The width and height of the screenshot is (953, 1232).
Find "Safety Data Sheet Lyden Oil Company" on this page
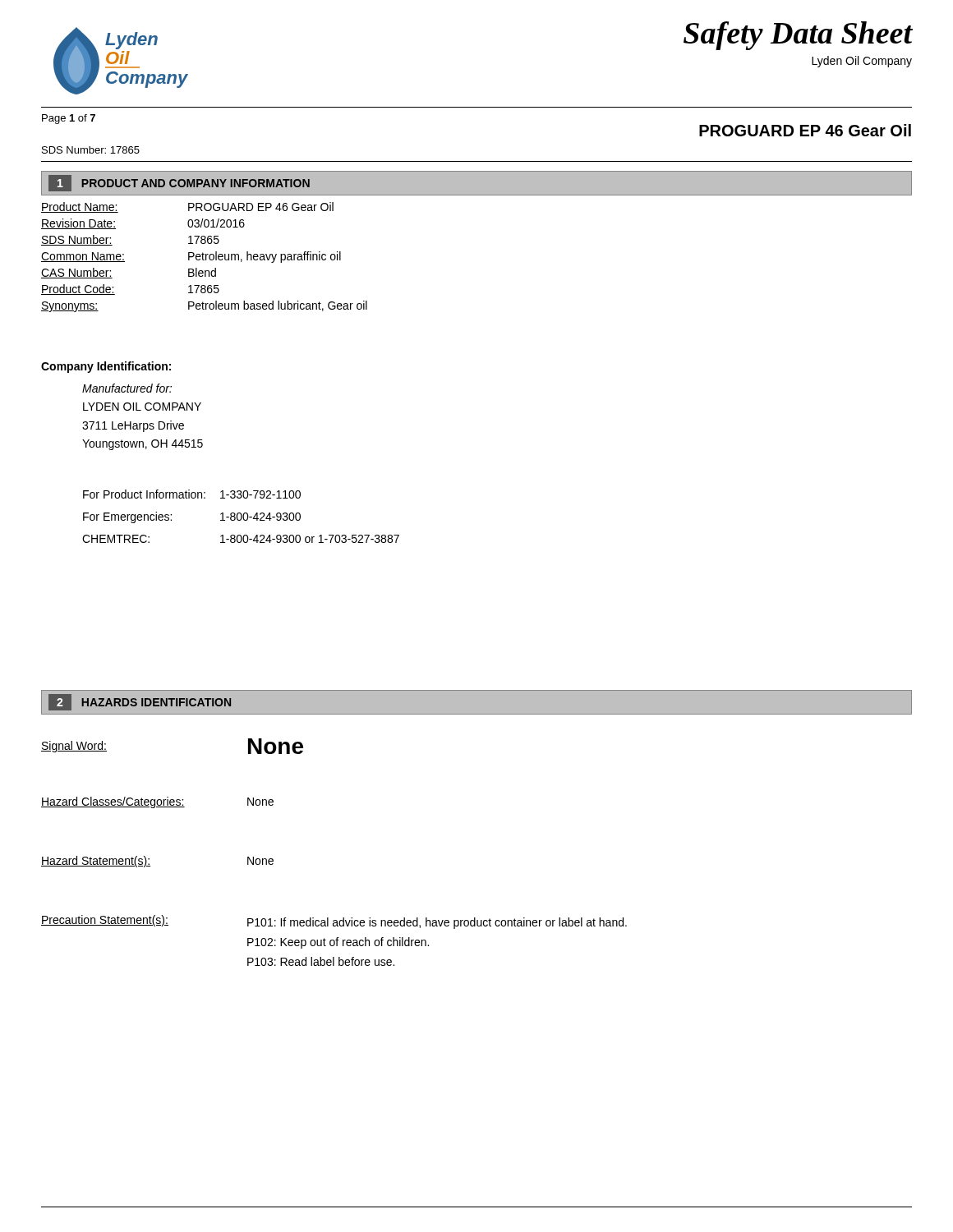[797, 42]
